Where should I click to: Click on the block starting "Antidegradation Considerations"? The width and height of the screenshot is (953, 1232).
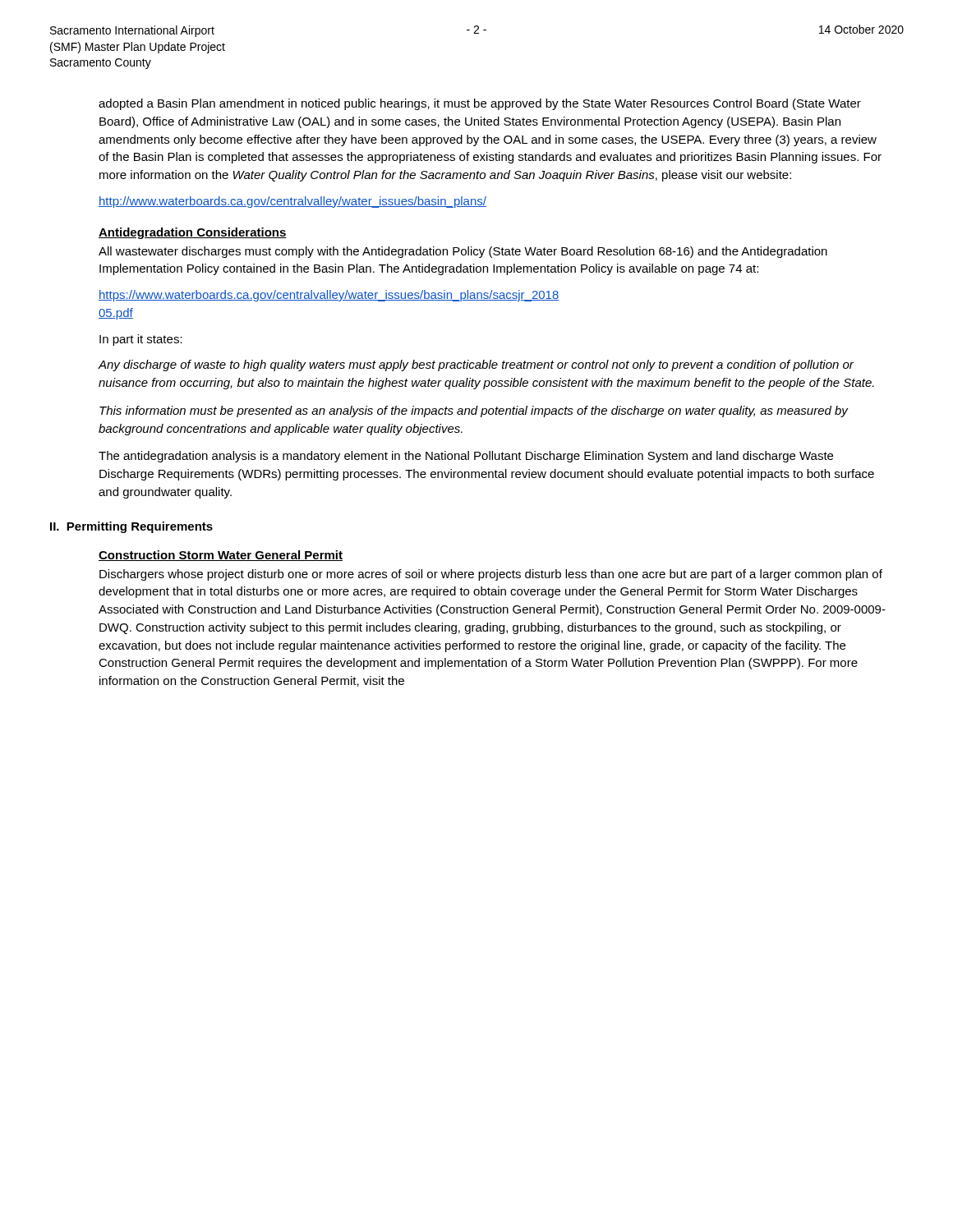click(x=192, y=232)
